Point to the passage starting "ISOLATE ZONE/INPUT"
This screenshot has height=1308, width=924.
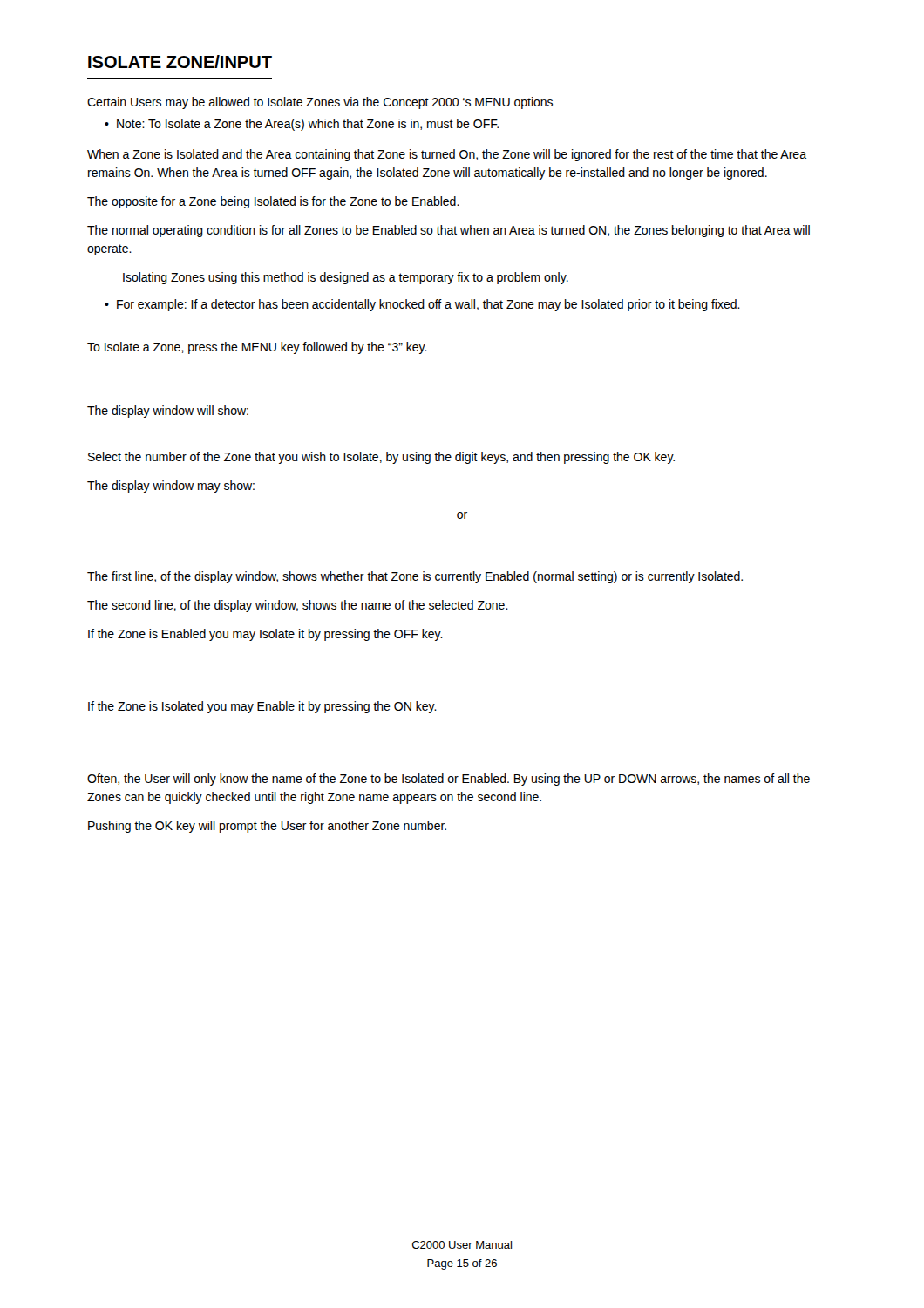[x=179, y=62]
